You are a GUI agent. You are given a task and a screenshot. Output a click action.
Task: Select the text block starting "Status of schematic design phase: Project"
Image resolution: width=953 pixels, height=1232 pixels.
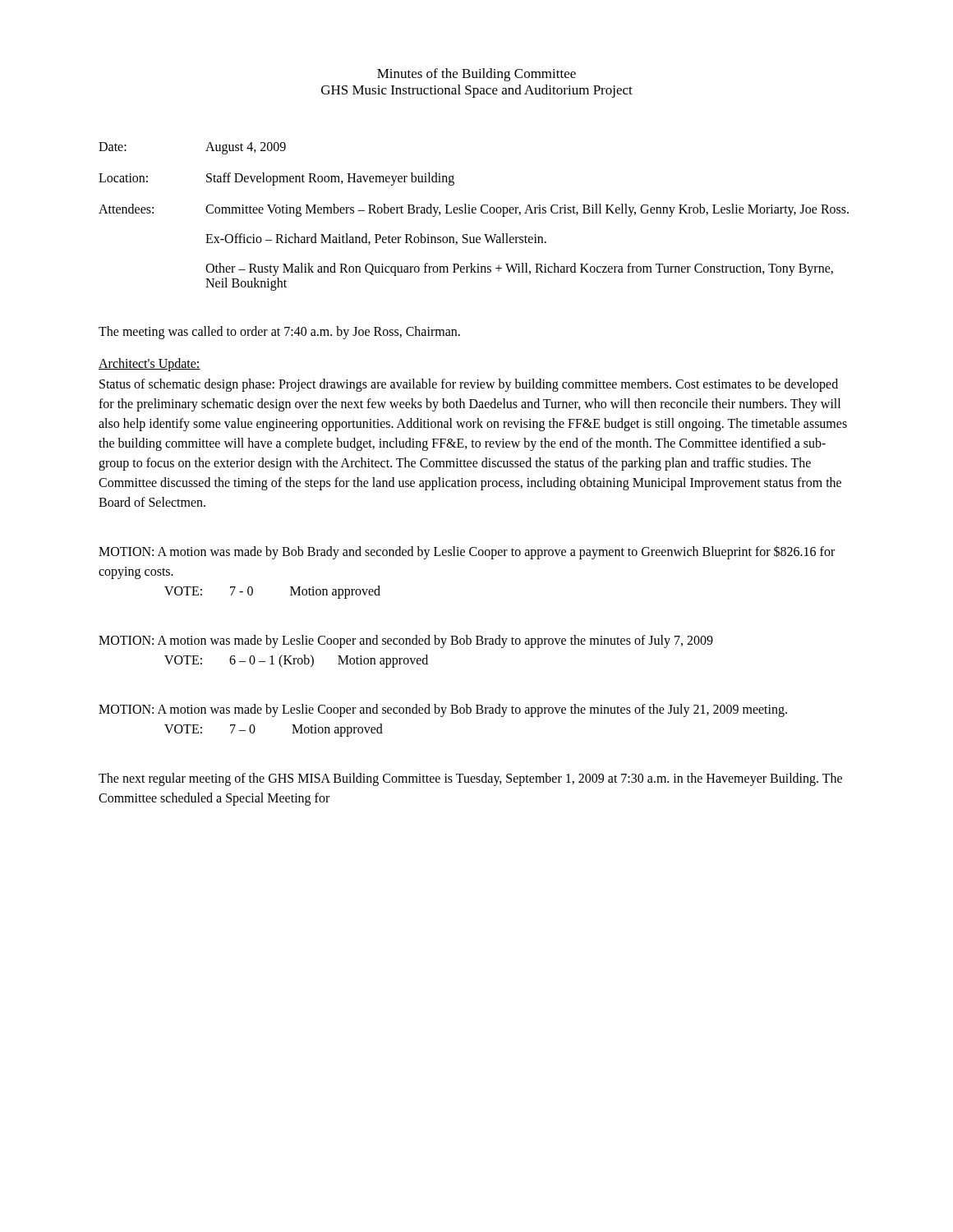pos(473,443)
